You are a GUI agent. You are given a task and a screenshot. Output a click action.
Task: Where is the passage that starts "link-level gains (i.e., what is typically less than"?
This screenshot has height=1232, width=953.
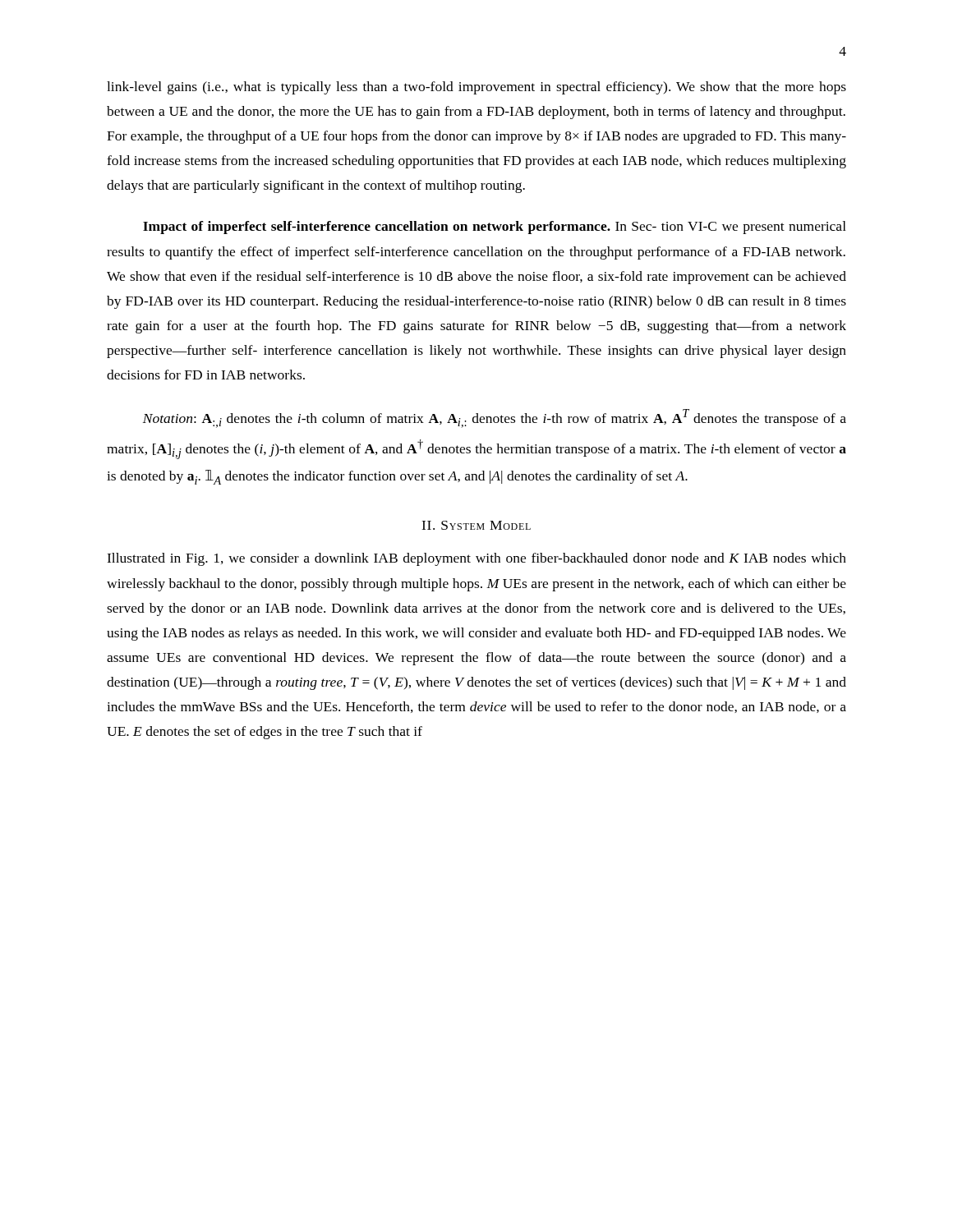(476, 136)
